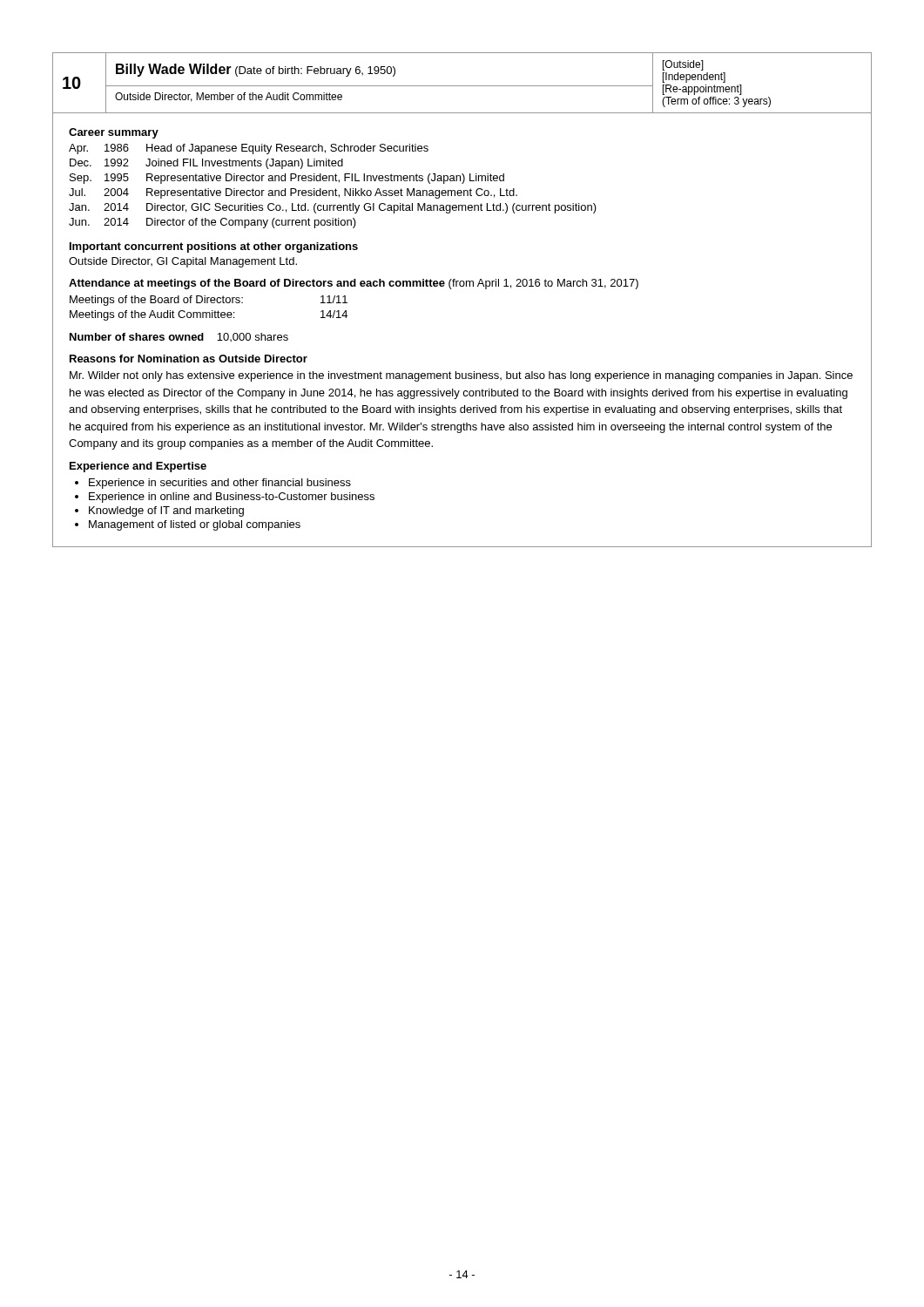Find the element starting "Sep. 1995 Representative"
Image resolution: width=924 pixels, height=1307 pixels.
tap(333, 177)
